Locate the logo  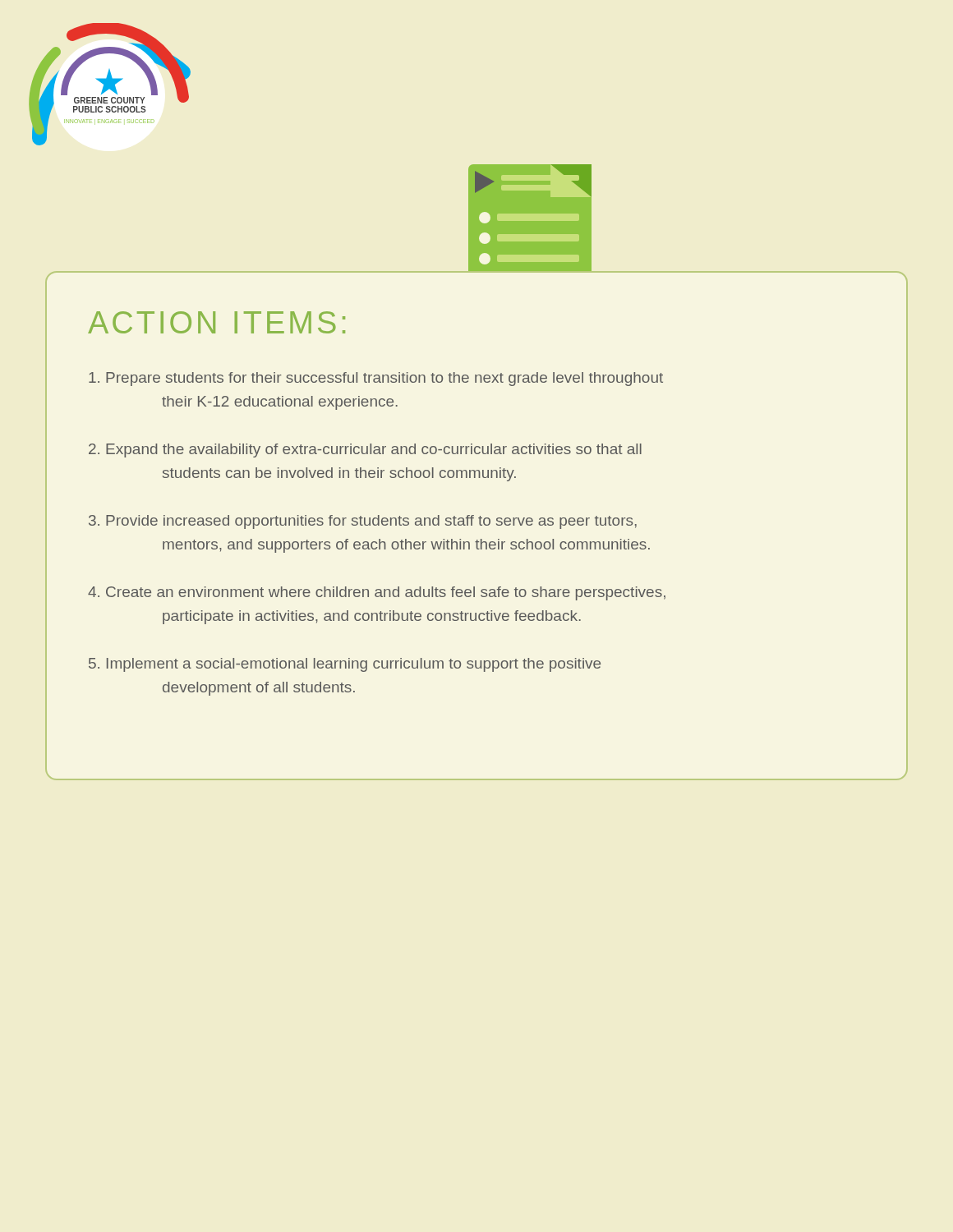(x=109, y=93)
